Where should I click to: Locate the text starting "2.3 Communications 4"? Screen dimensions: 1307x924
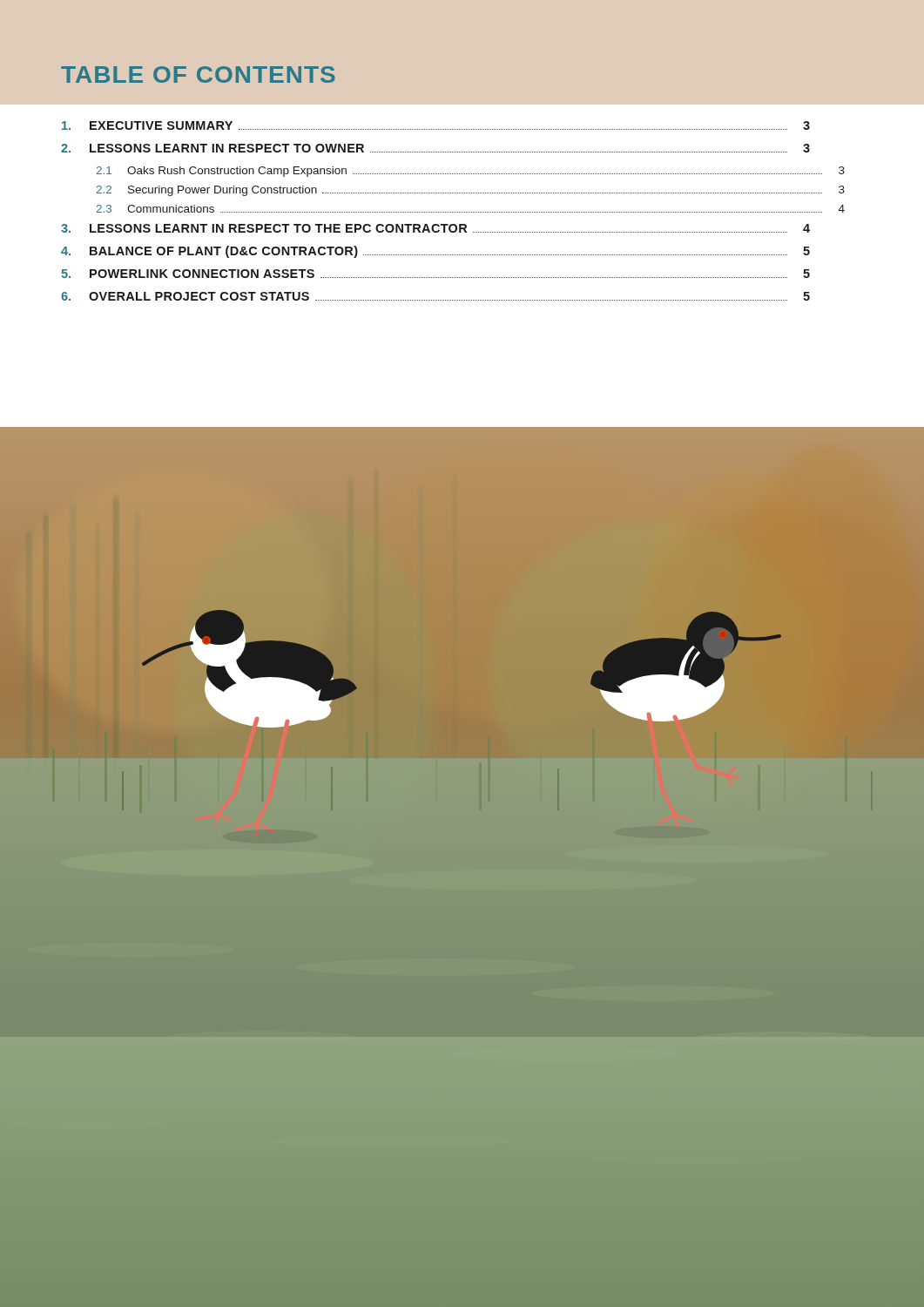470,209
